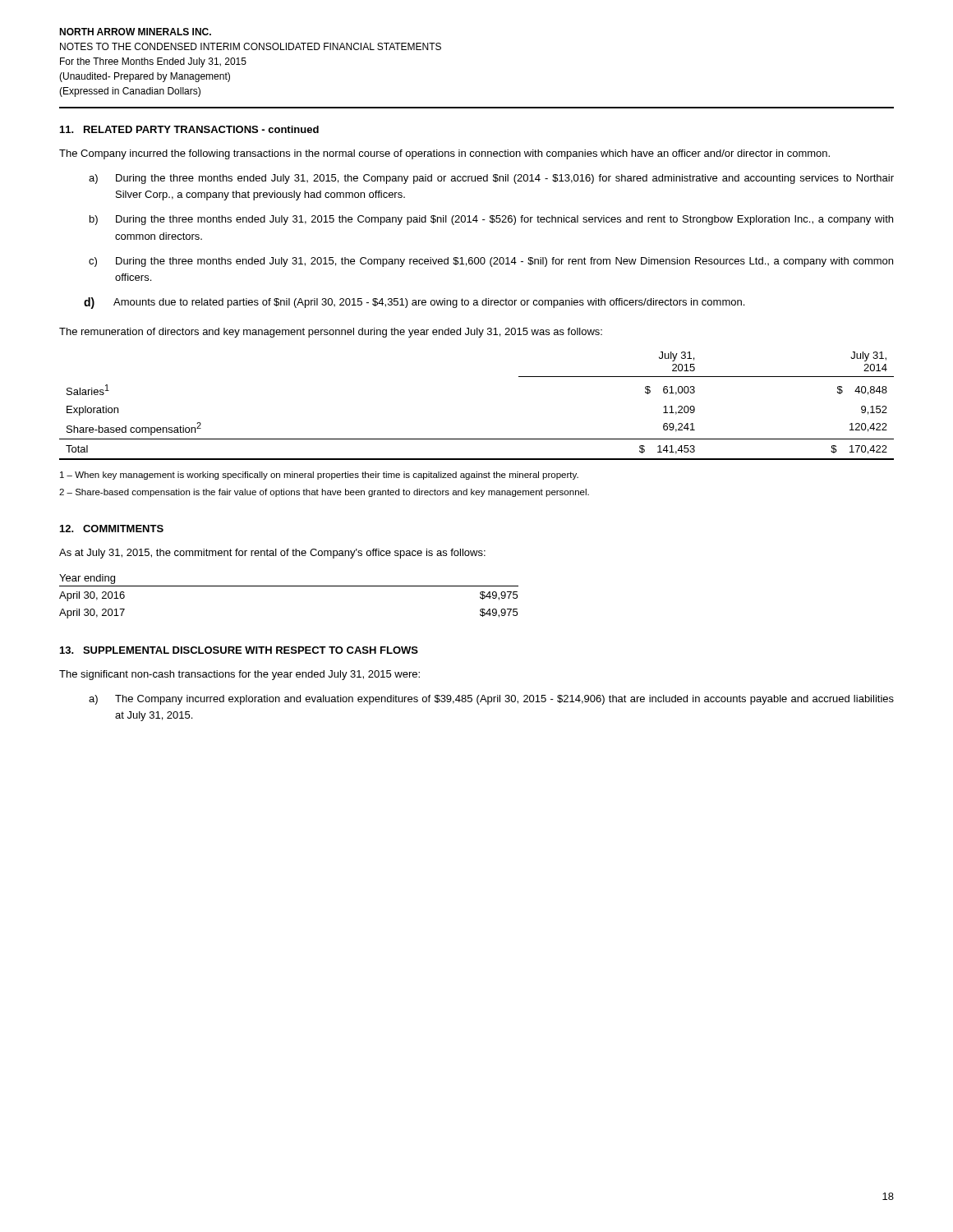Click on the footnote with the text "2 – Share-based compensation"
Screen dimensions: 1232x953
pyautogui.click(x=324, y=492)
